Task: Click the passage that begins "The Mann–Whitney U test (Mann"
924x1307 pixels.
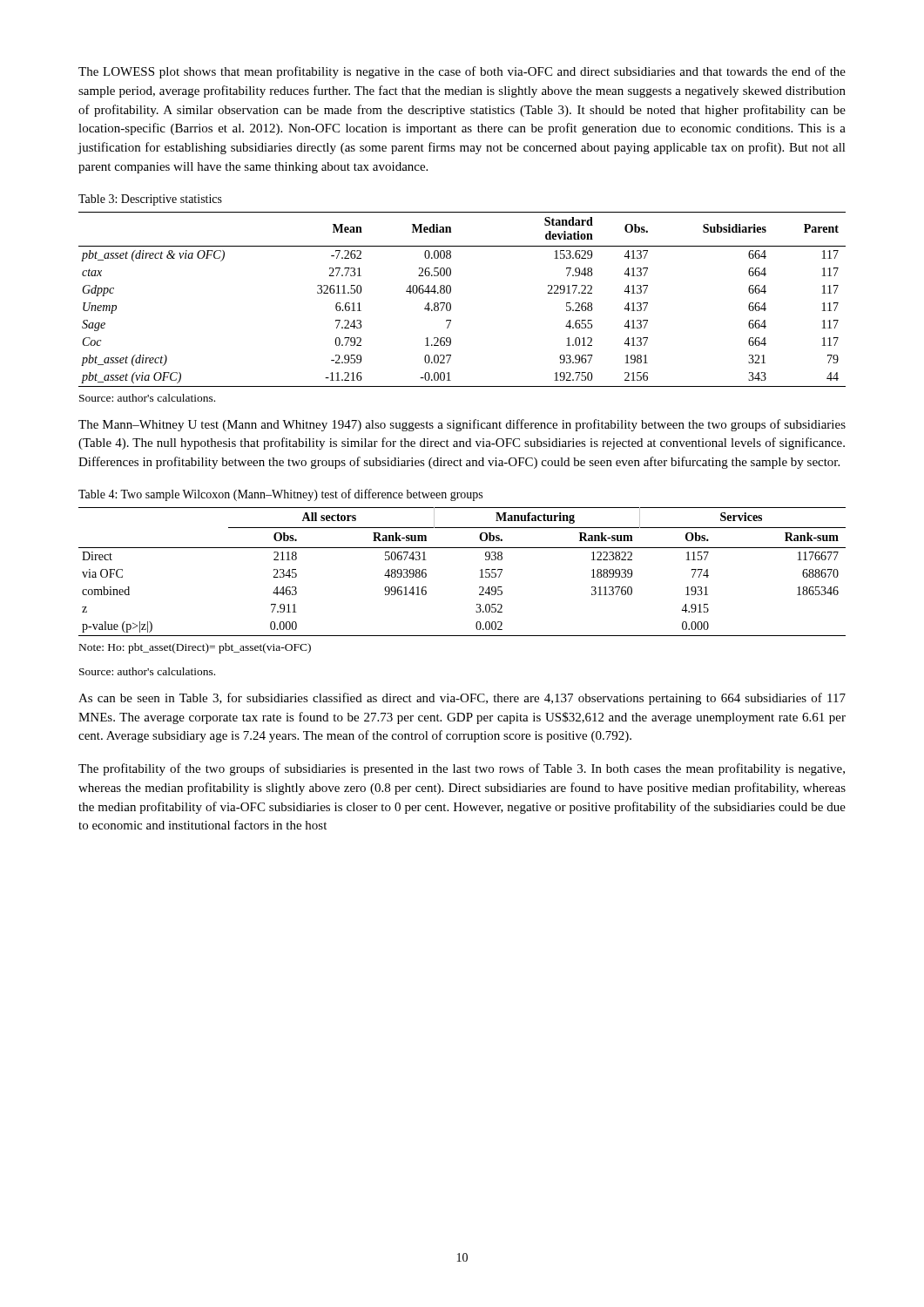Action: click(x=462, y=443)
